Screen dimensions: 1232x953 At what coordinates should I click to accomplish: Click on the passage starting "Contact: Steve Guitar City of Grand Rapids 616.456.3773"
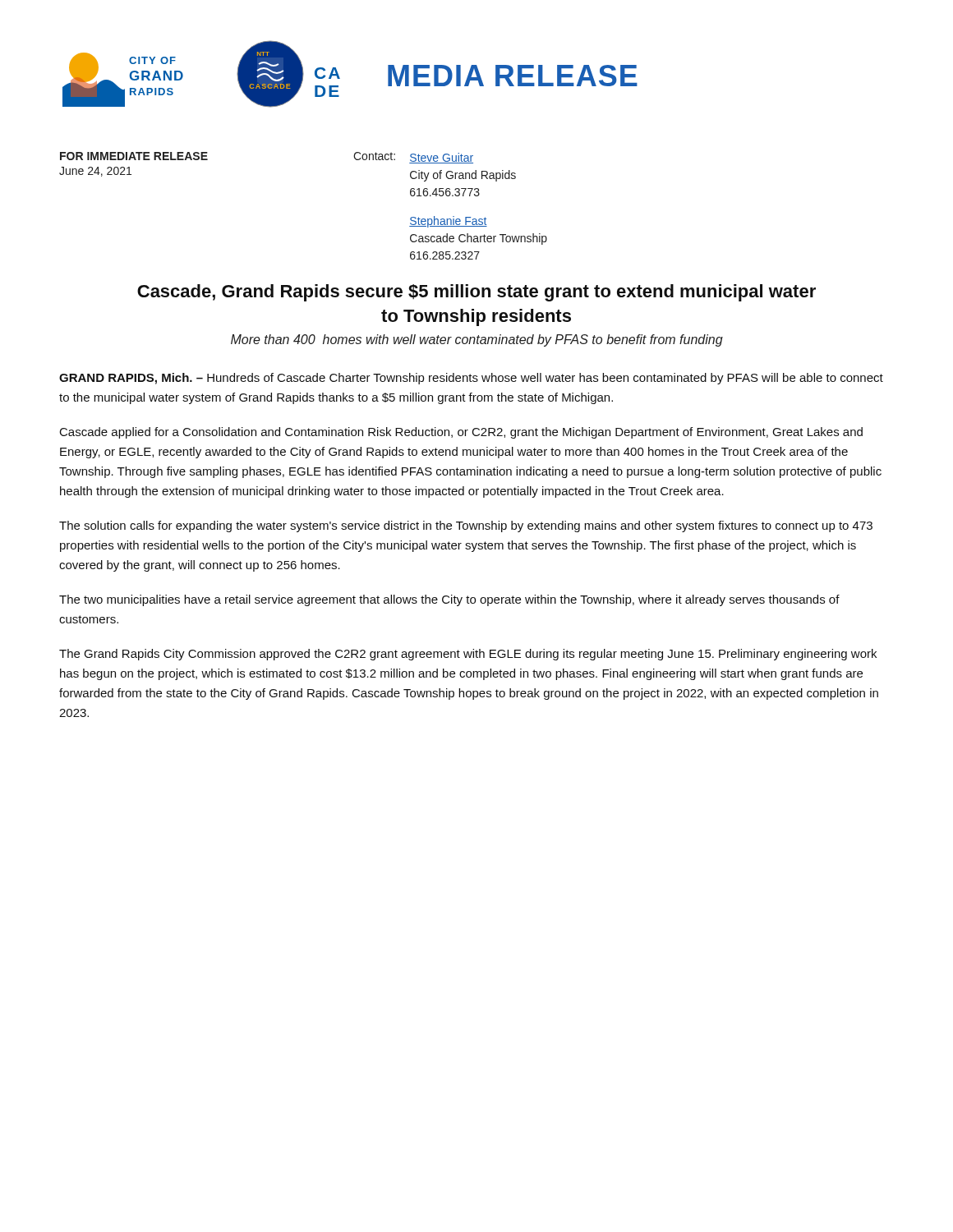450,207
